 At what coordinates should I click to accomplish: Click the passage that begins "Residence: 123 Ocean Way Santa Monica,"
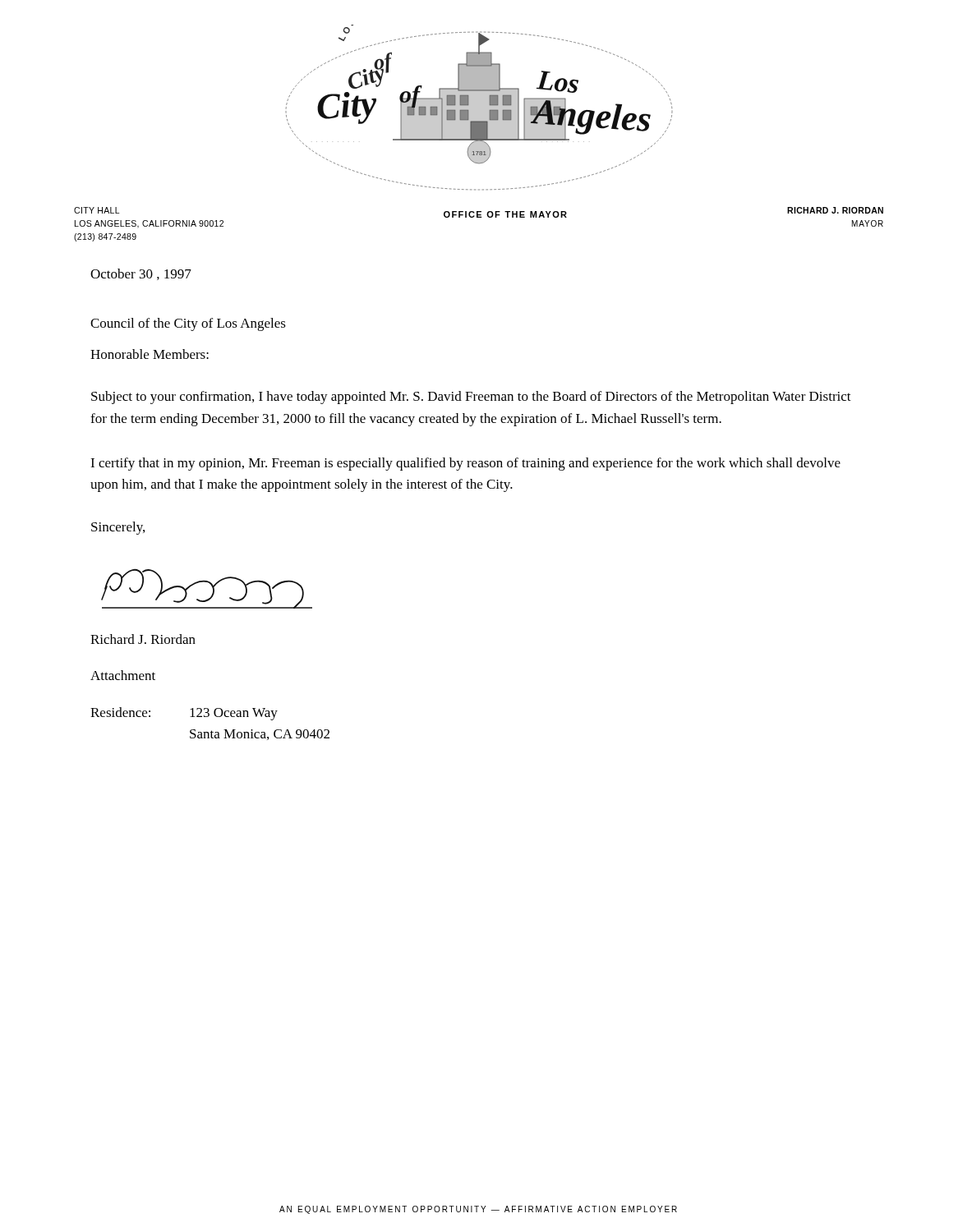pyautogui.click(x=125, y=713)
